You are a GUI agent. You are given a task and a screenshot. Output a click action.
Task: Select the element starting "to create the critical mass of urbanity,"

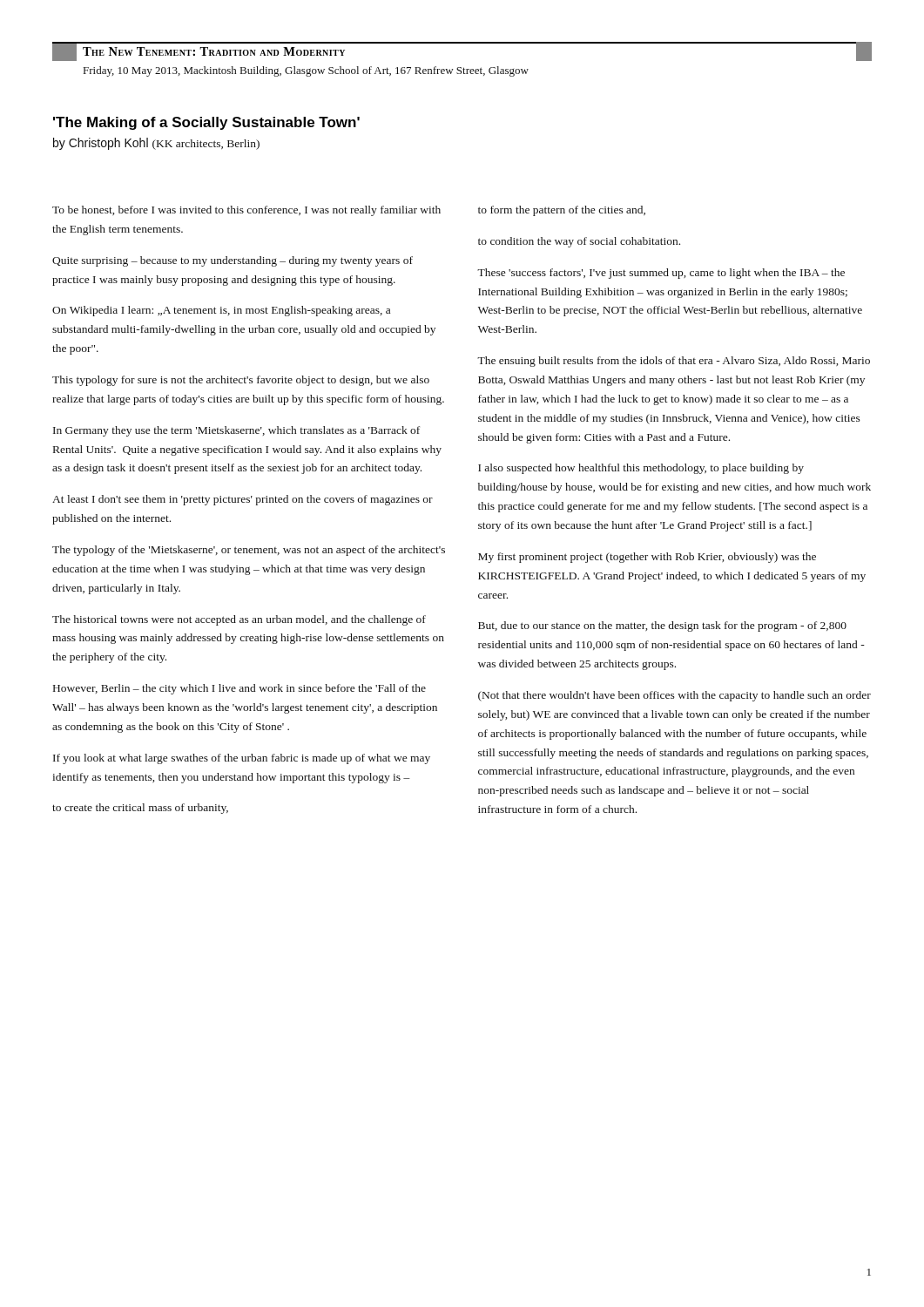[140, 809]
